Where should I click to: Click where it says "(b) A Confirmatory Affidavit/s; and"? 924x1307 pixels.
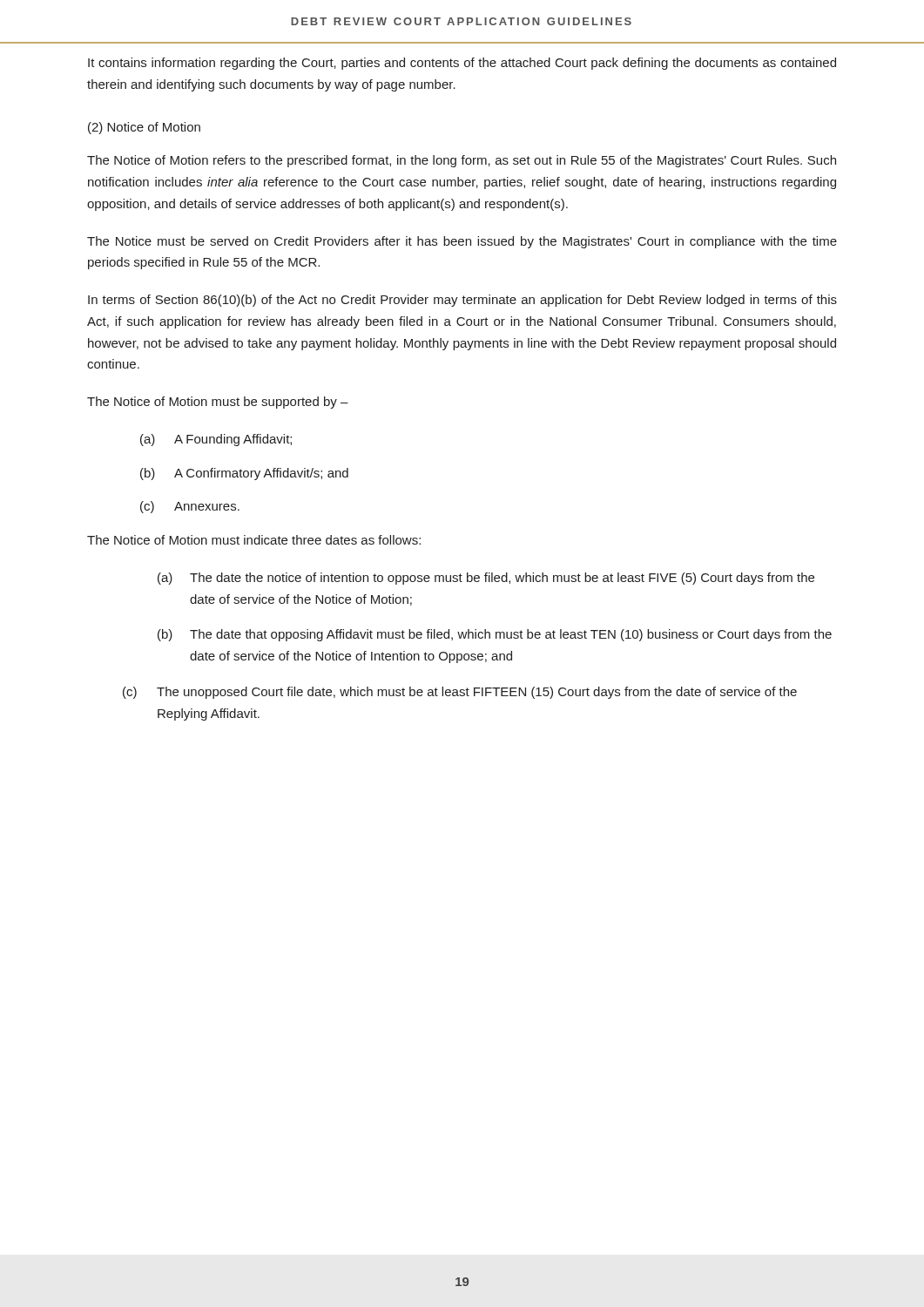click(244, 473)
